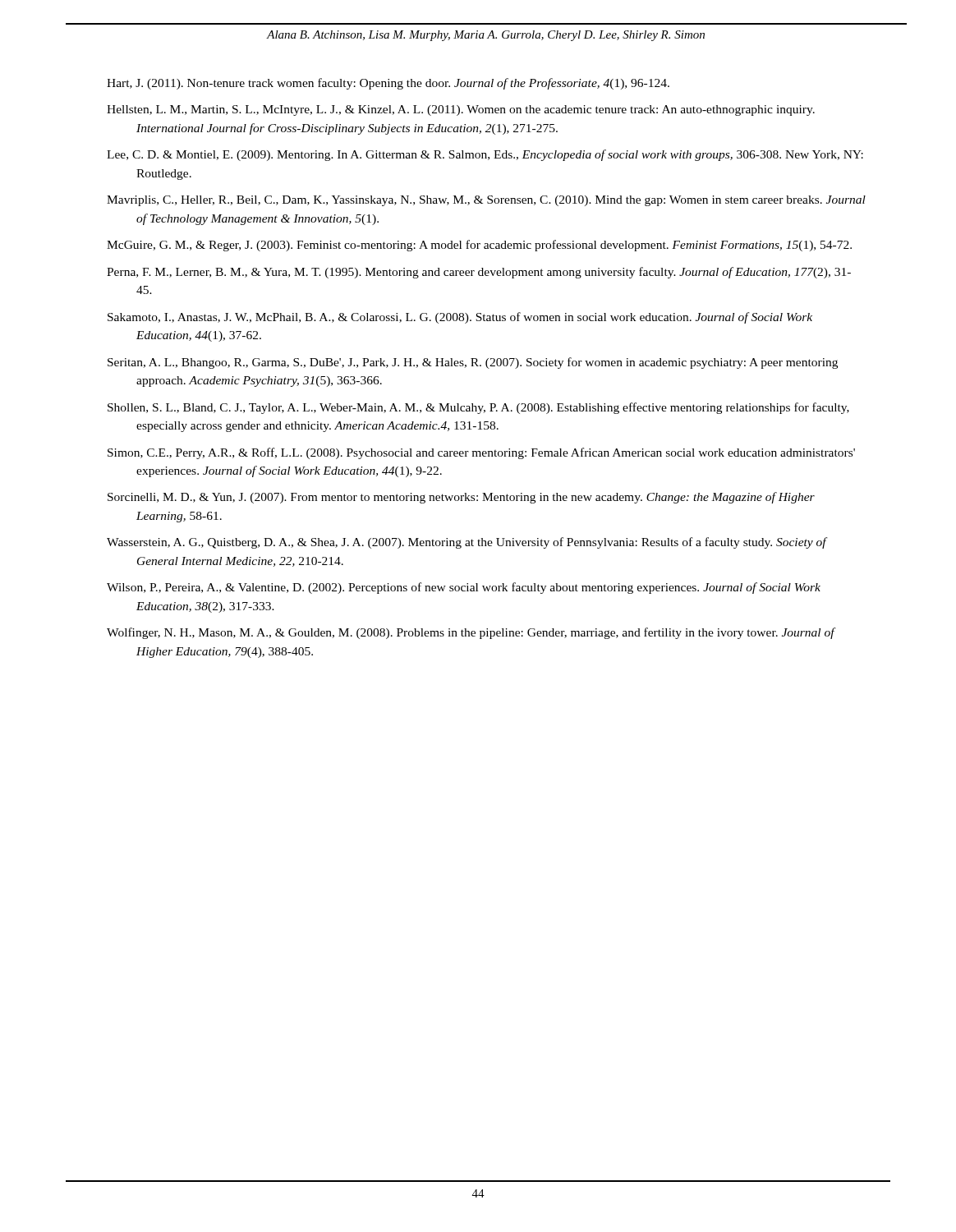Find the list item containing "Wasserstein, A. G., Quistberg, D."

466,551
